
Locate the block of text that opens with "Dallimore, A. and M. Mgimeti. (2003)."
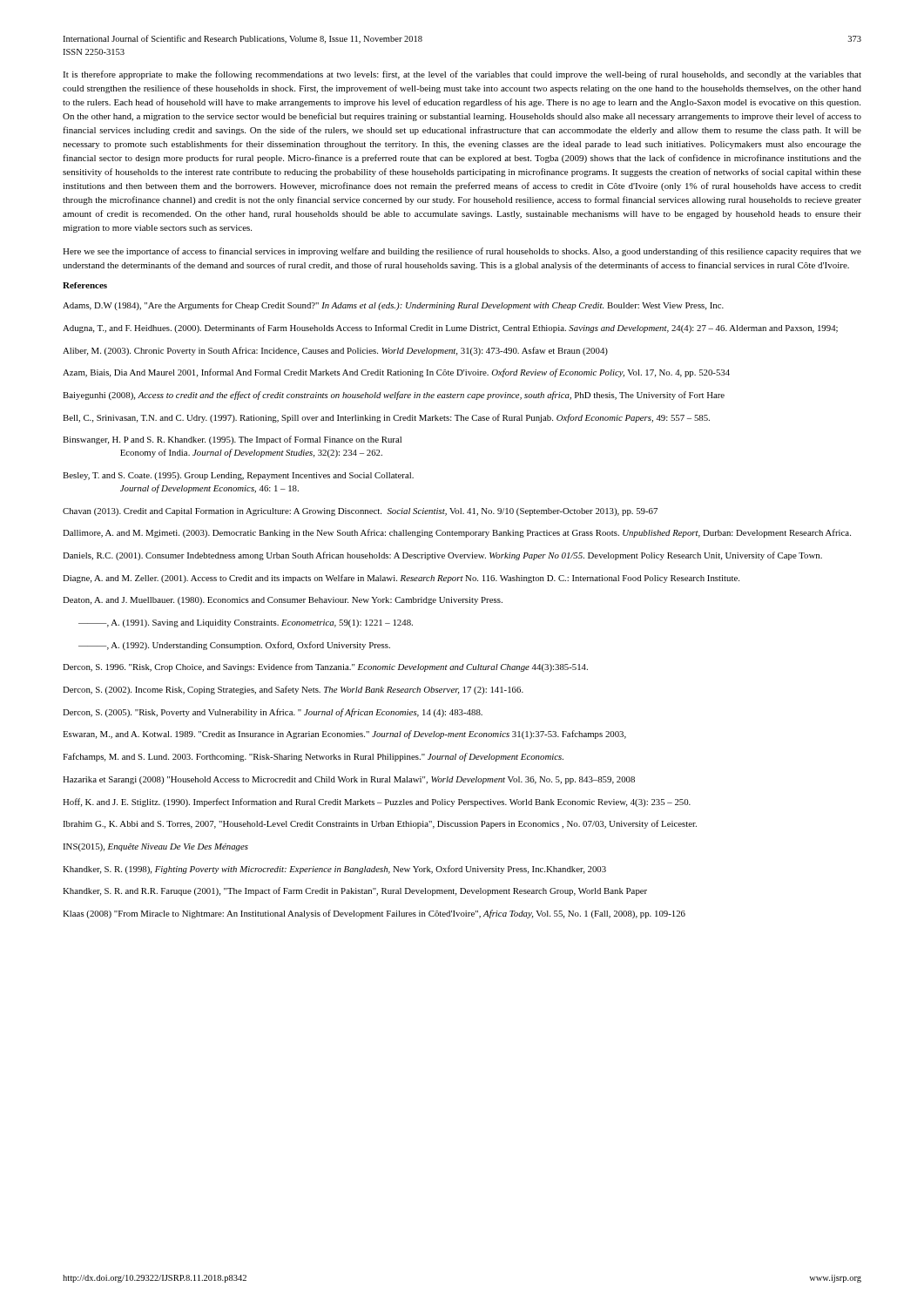(462, 533)
